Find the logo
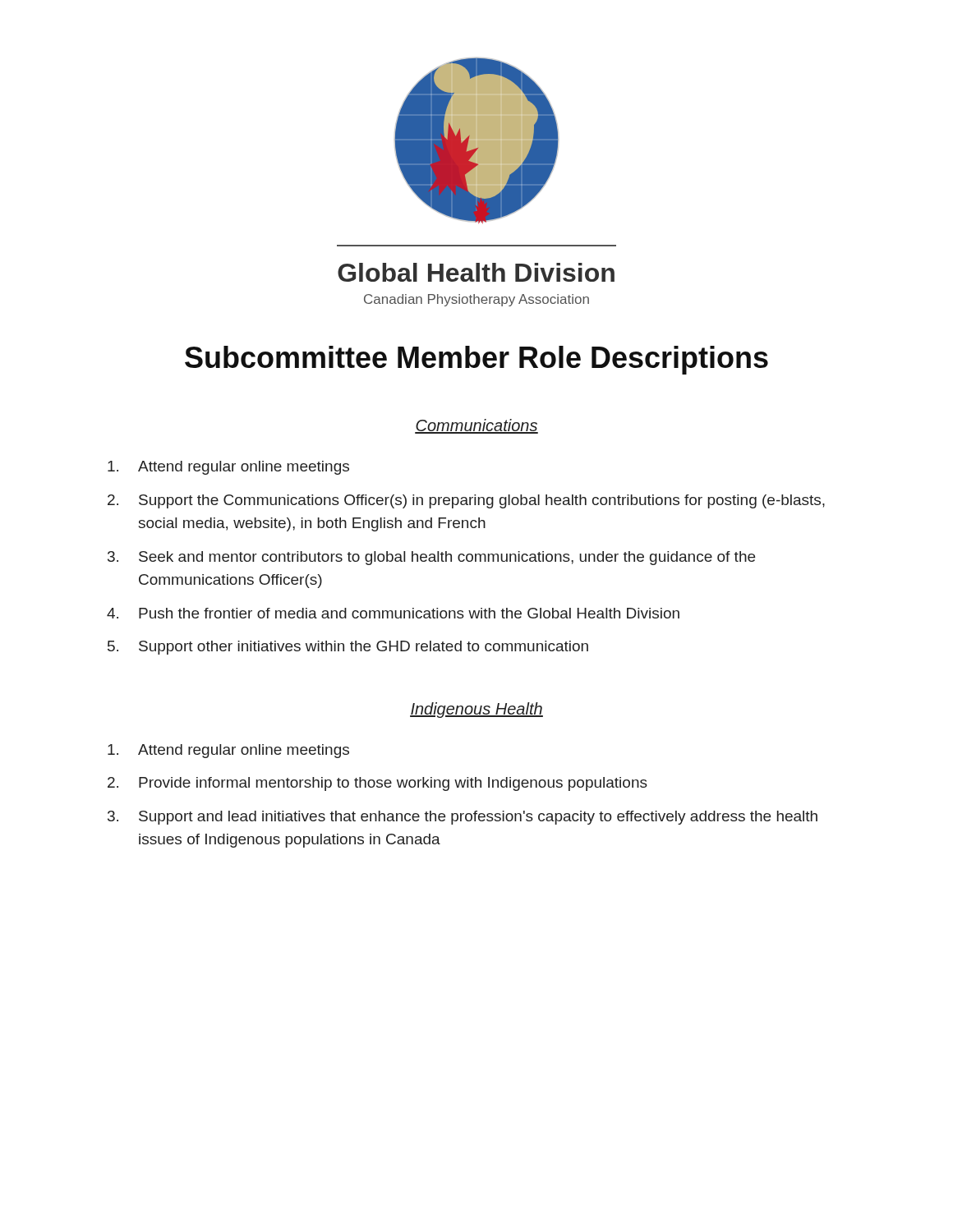The image size is (953, 1232). [476, 140]
